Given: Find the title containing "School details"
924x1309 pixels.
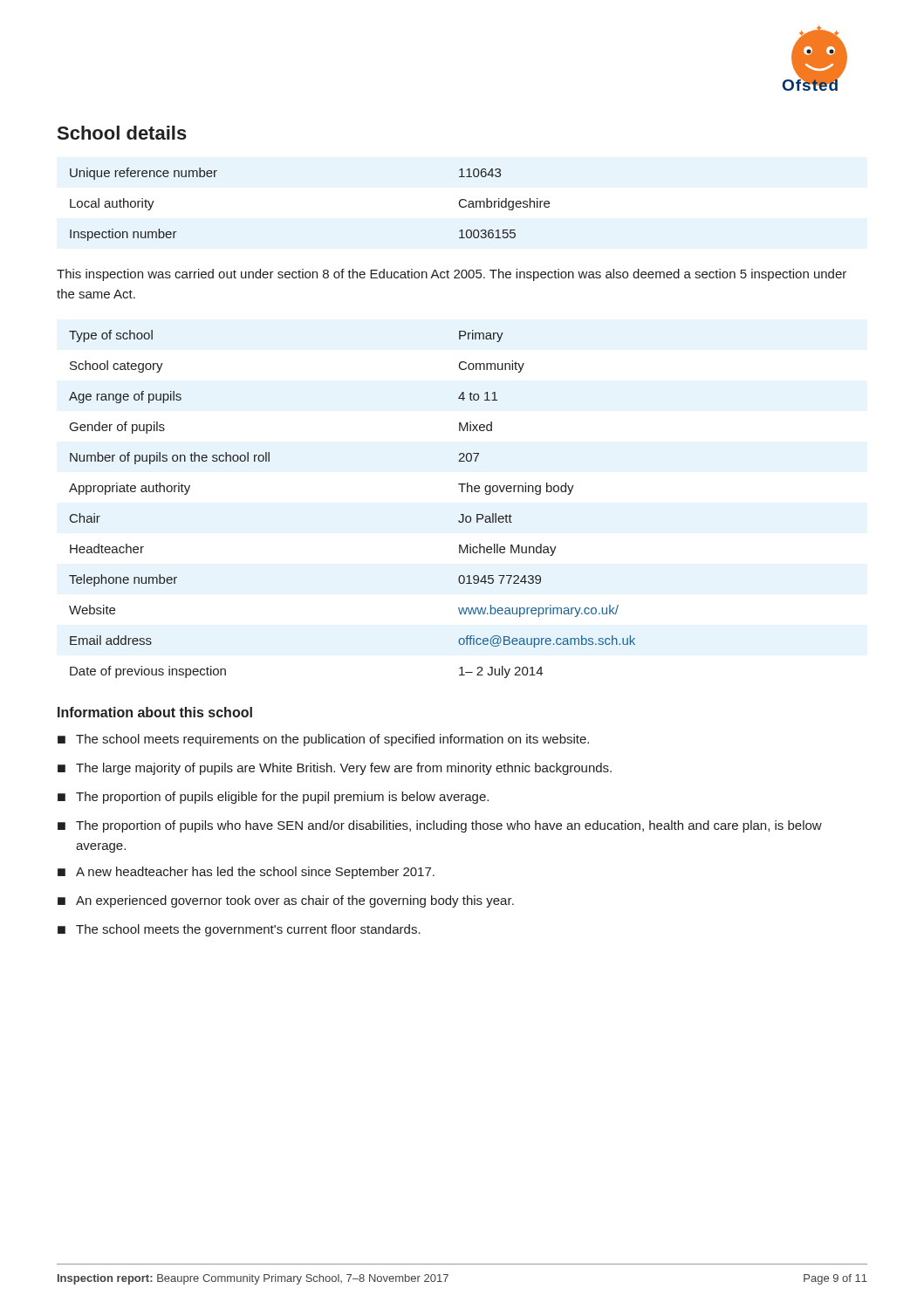Looking at the screenshot, I should tap(122, 133).
